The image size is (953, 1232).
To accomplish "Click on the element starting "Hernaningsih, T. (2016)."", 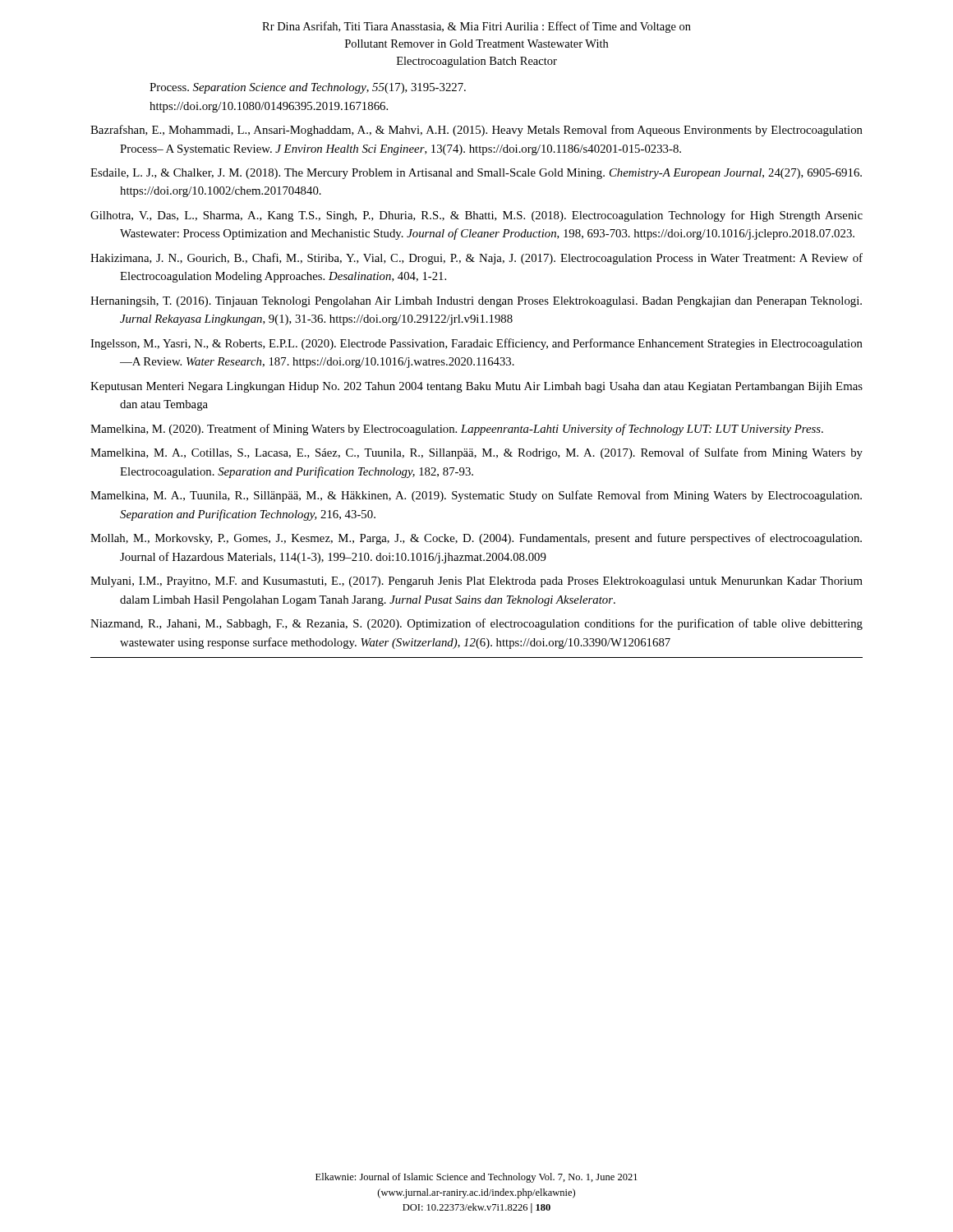I will (x=476, y=310).
